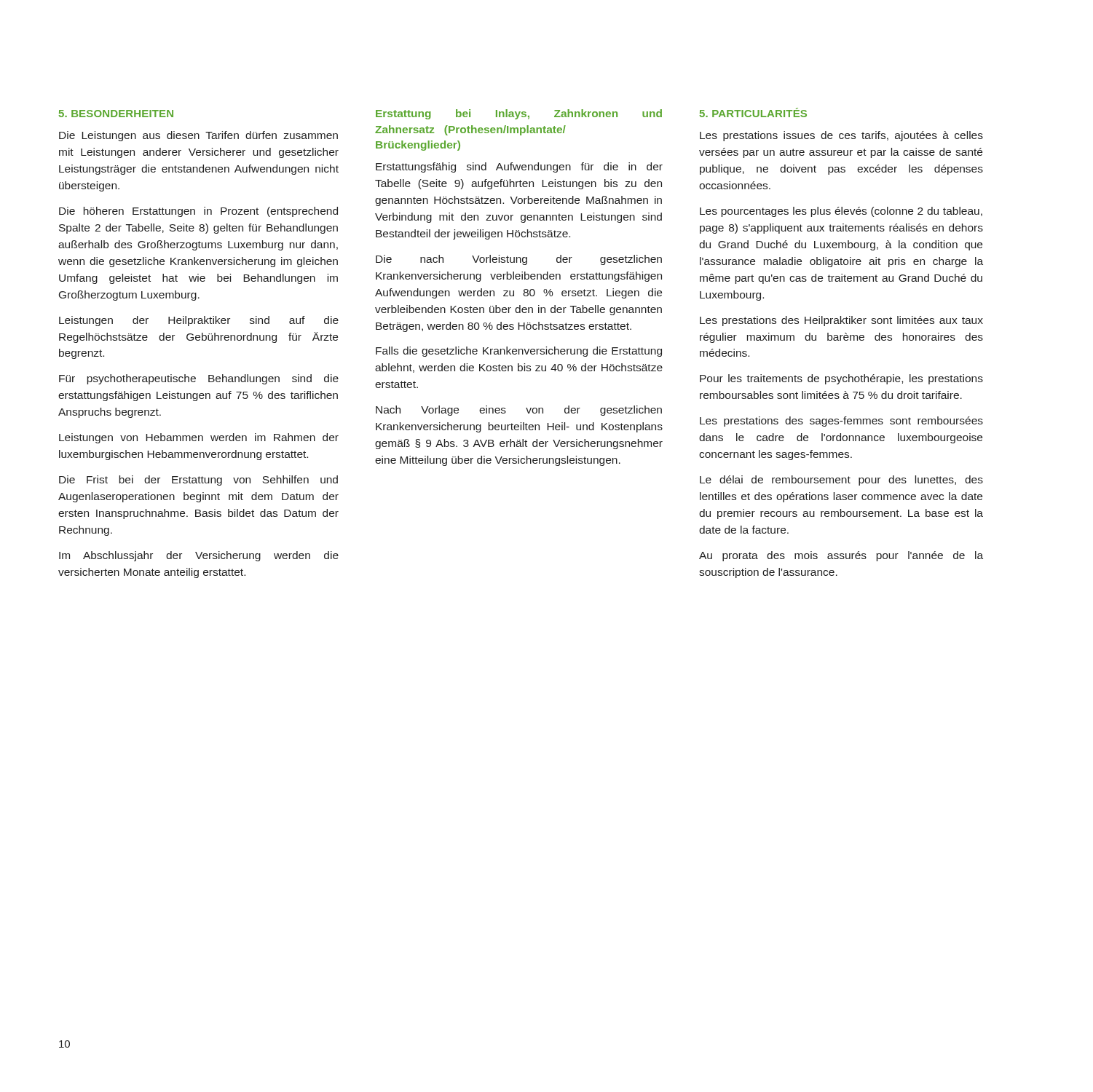Locate the block of text that opens with "Les pourcentages les plus élevés (colonne"

pos(841,252)
